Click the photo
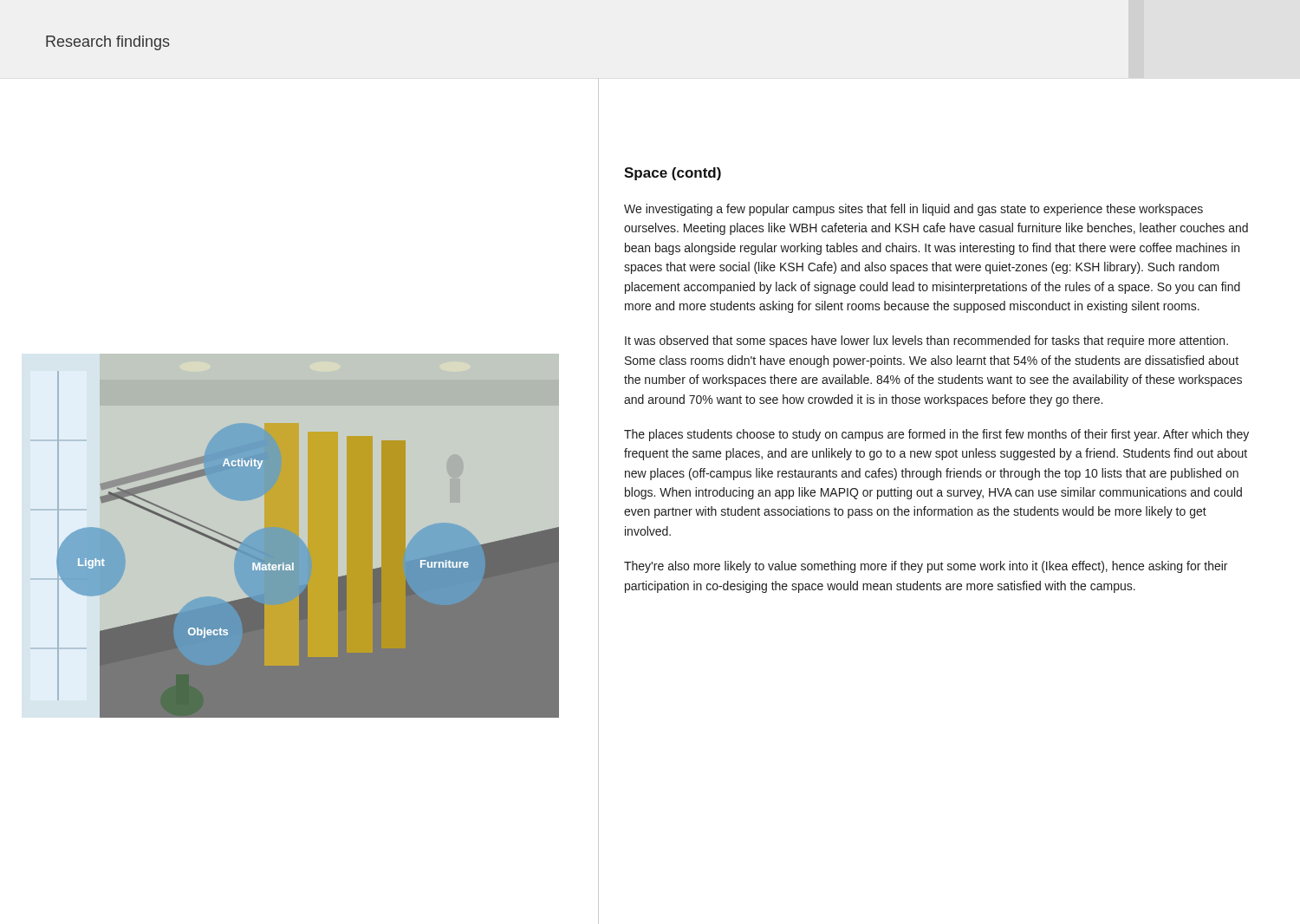 290,536
